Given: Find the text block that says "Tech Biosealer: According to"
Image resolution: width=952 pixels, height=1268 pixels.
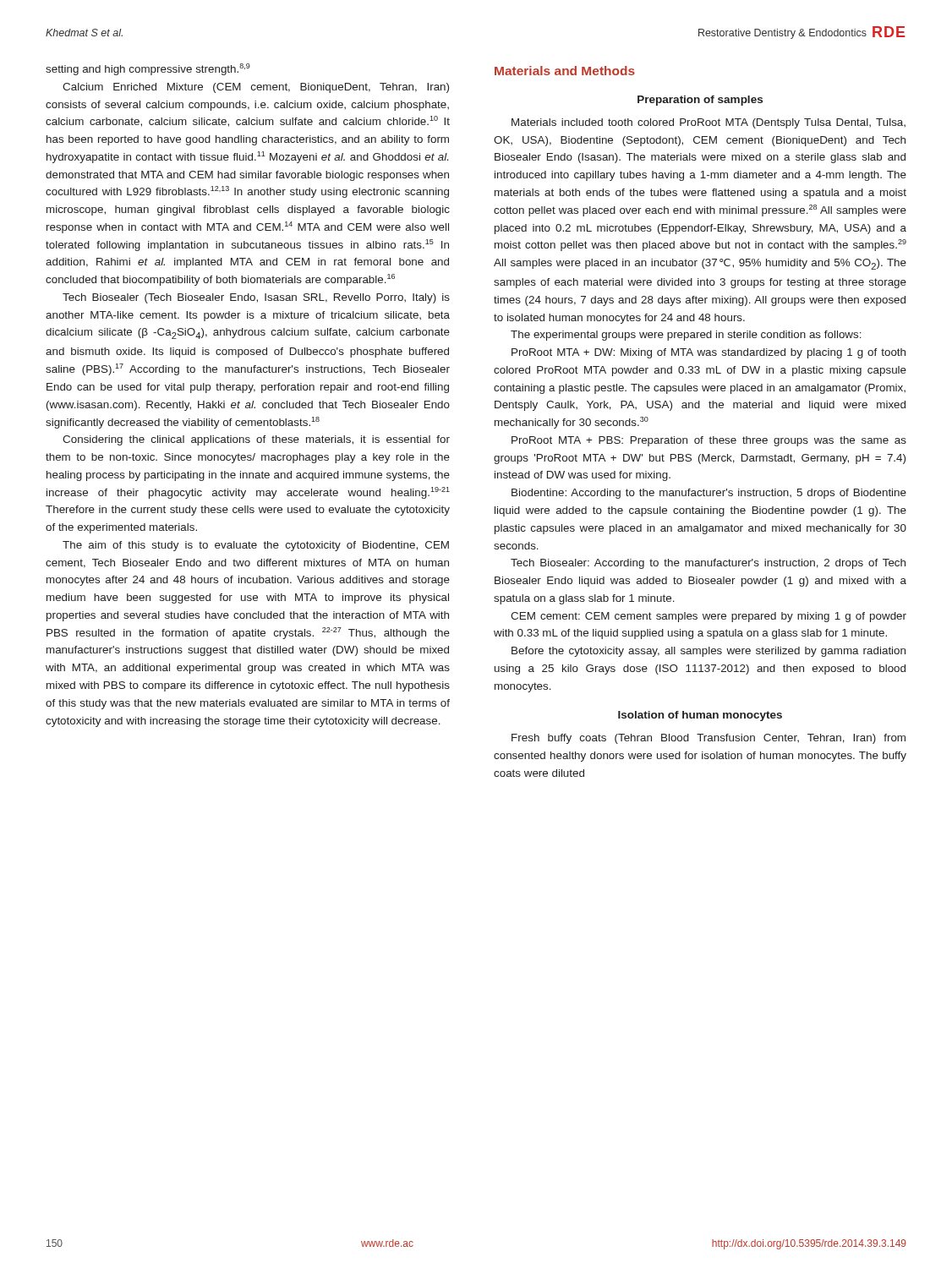Looking at the screenshot, I should (x=700, y=581).
